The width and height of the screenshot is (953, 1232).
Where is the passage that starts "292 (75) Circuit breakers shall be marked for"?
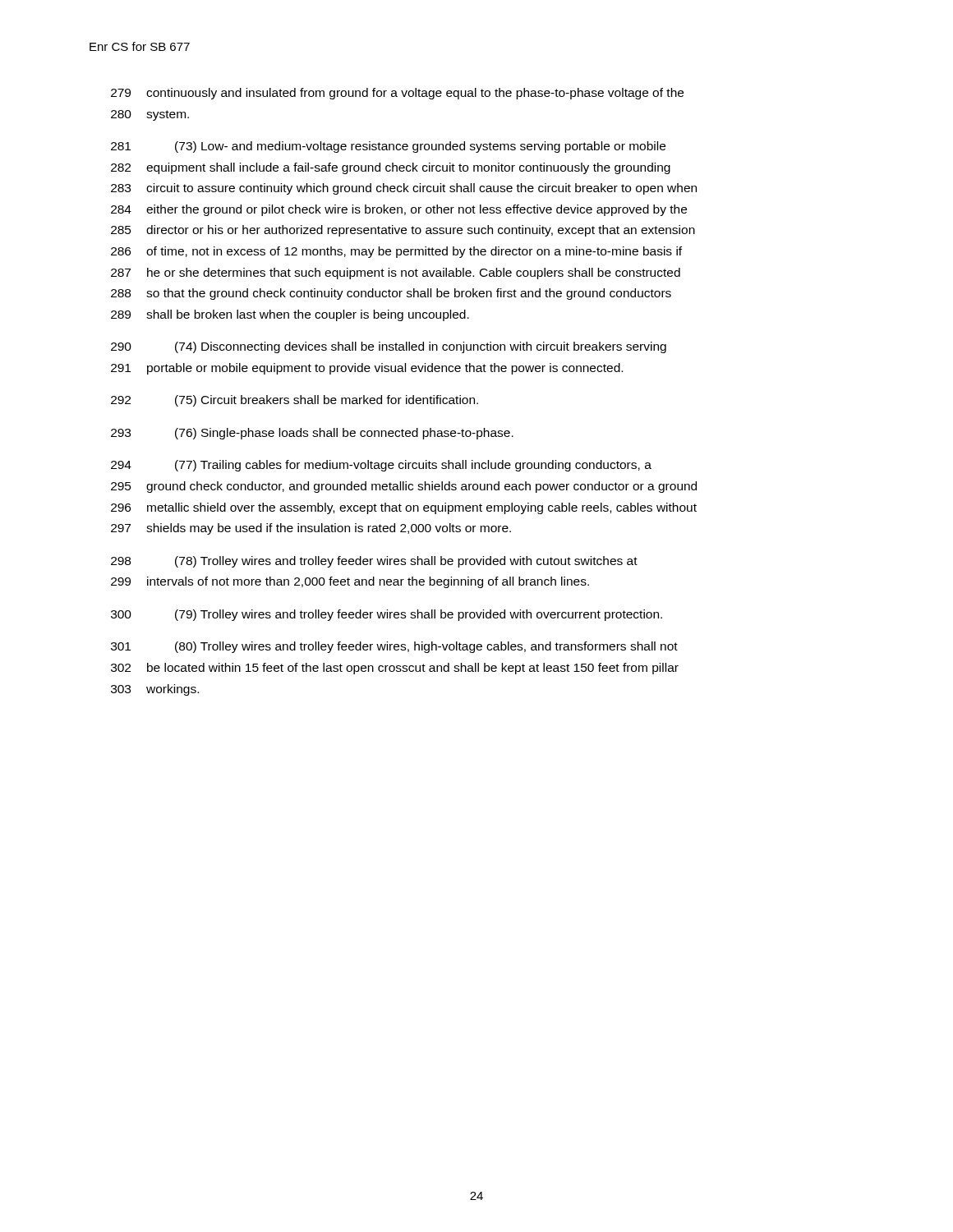coord(476,400)
